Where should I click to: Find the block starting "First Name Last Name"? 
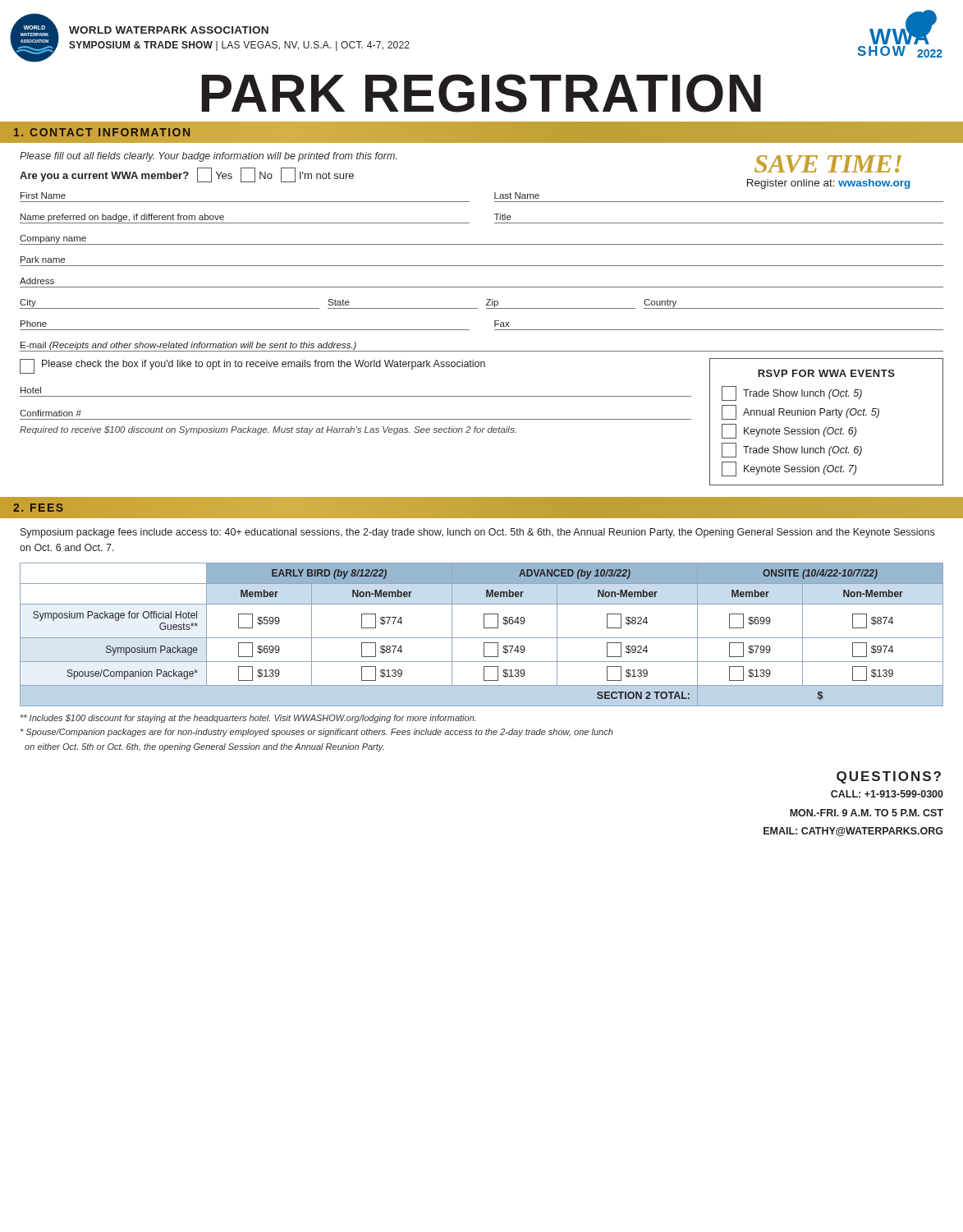click(x=44, y=195)
